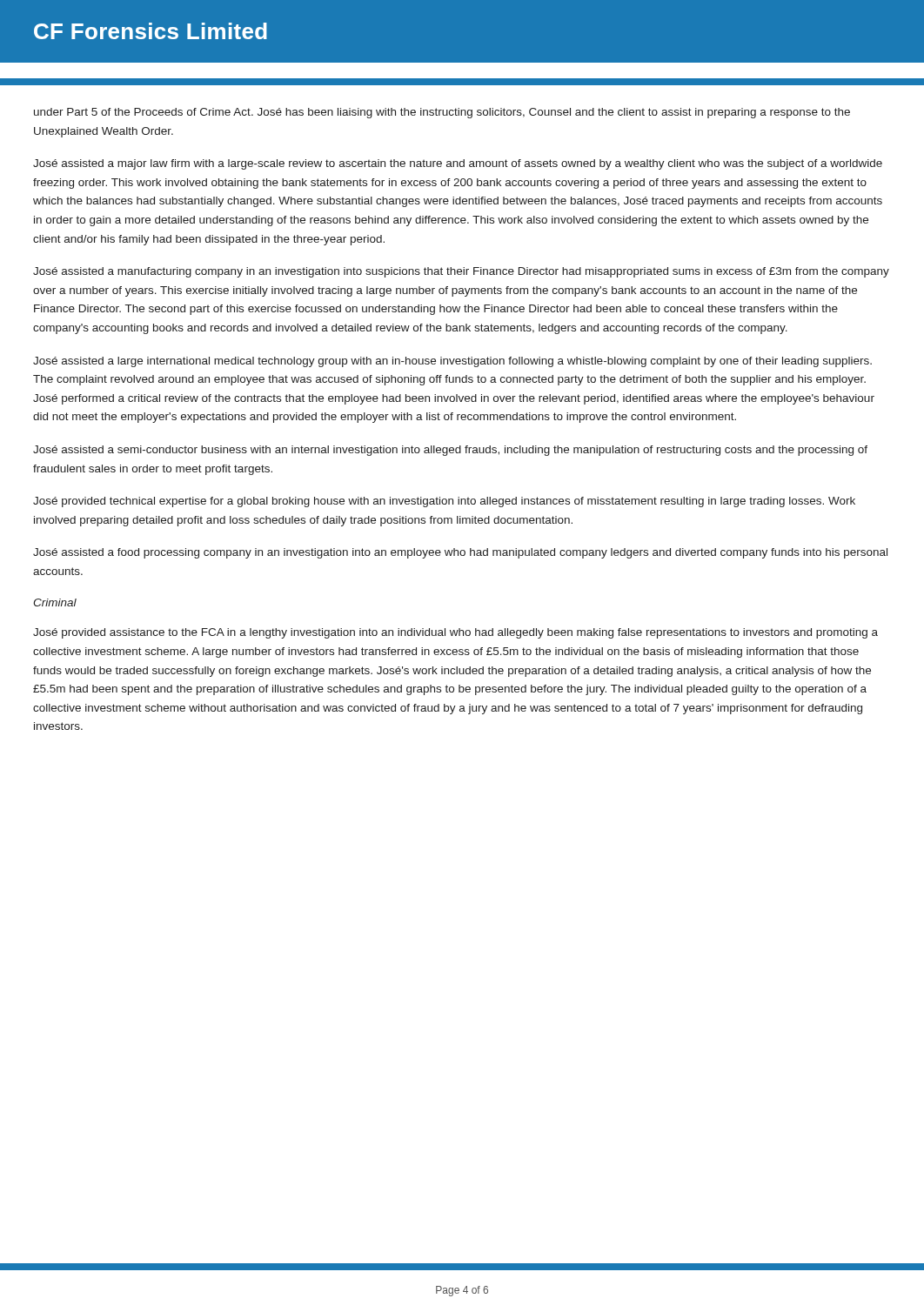
Task: Locate the text block that says "José provided assistance to"
Action: [456, 679]
